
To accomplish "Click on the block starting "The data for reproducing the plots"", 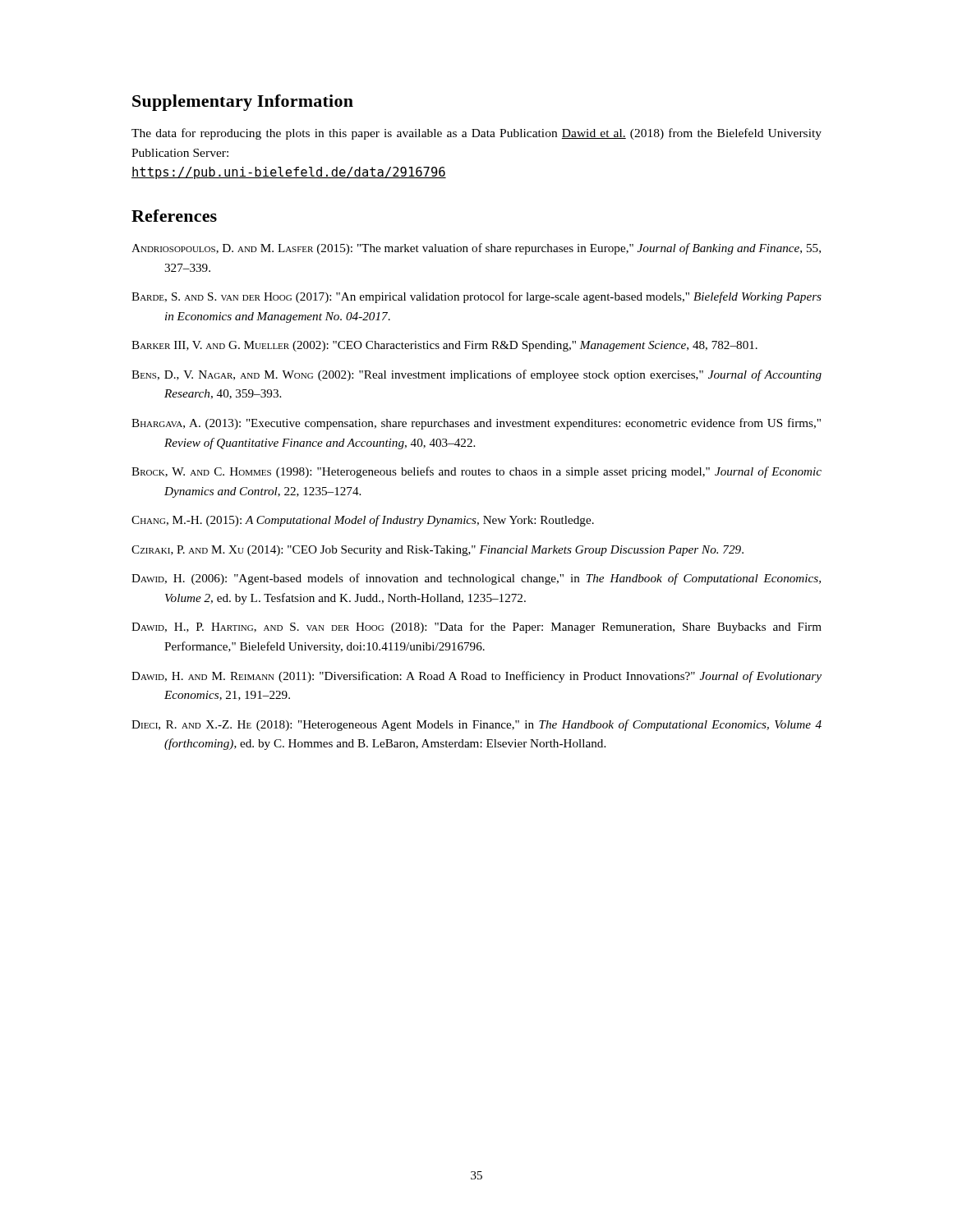I will (476, 134).
